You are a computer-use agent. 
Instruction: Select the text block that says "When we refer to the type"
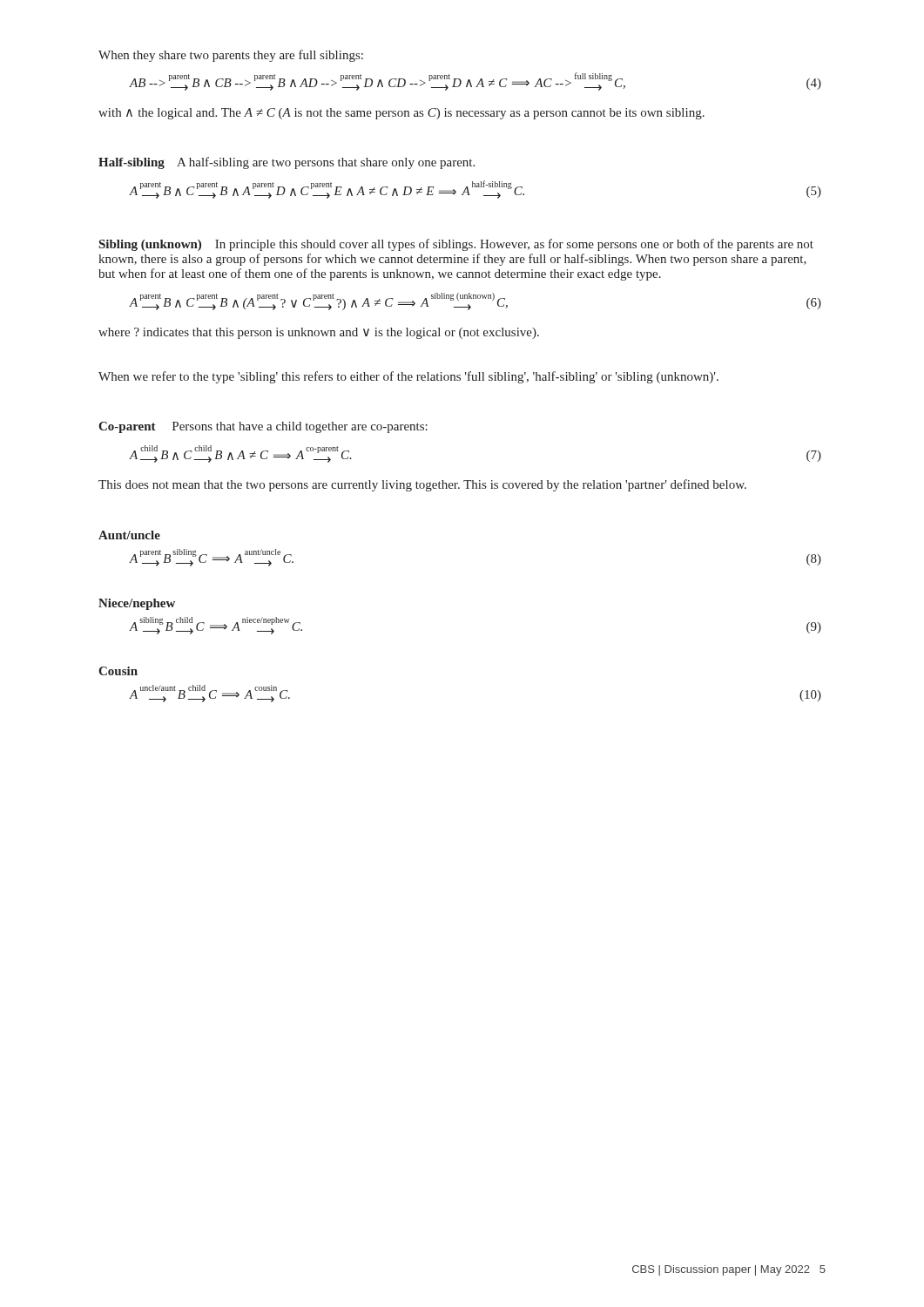tap(460, 376)
